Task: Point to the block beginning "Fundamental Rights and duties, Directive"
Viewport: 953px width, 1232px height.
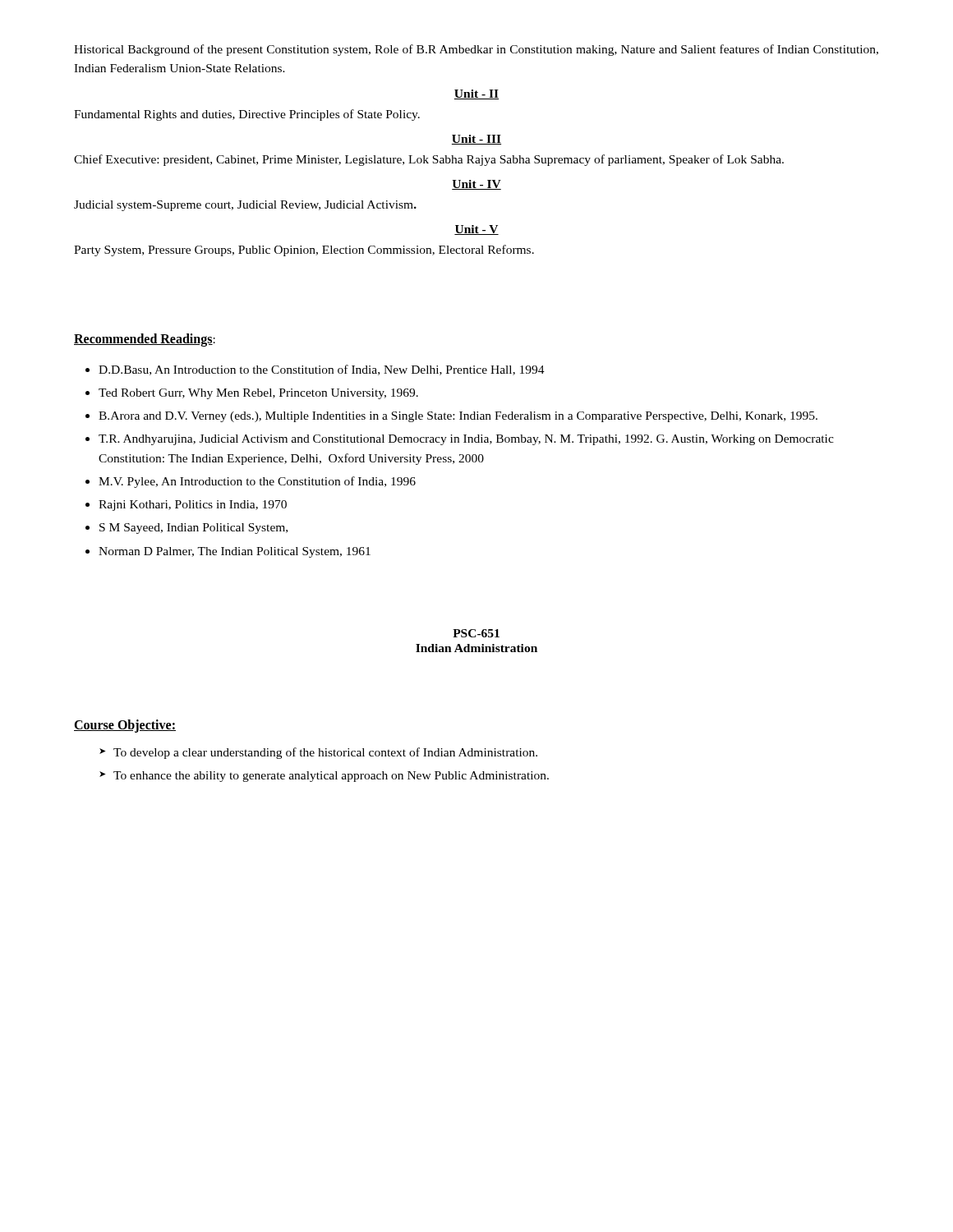Action: pos(247,113)
